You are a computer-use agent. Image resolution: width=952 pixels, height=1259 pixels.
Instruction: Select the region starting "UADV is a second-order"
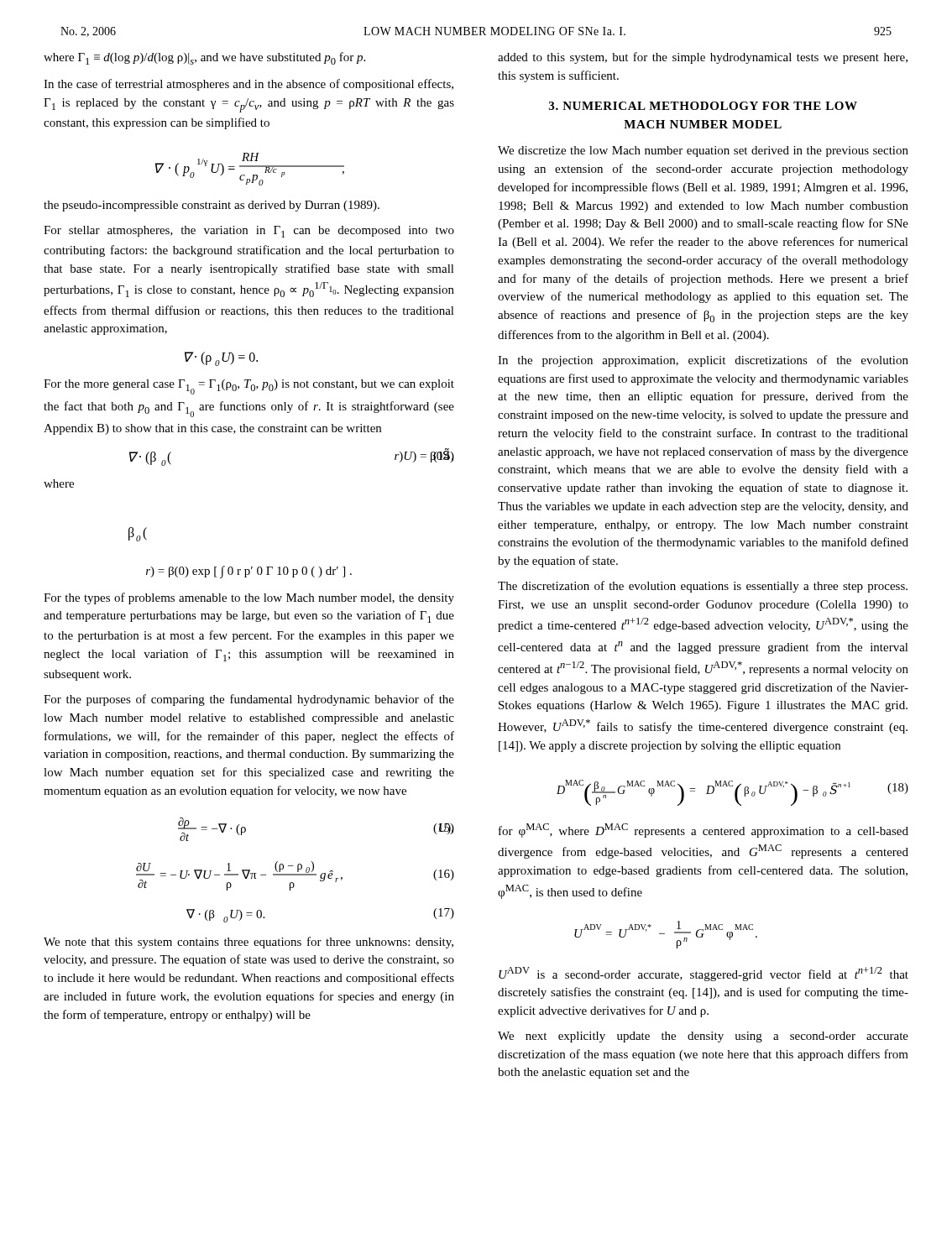[703, 991]
